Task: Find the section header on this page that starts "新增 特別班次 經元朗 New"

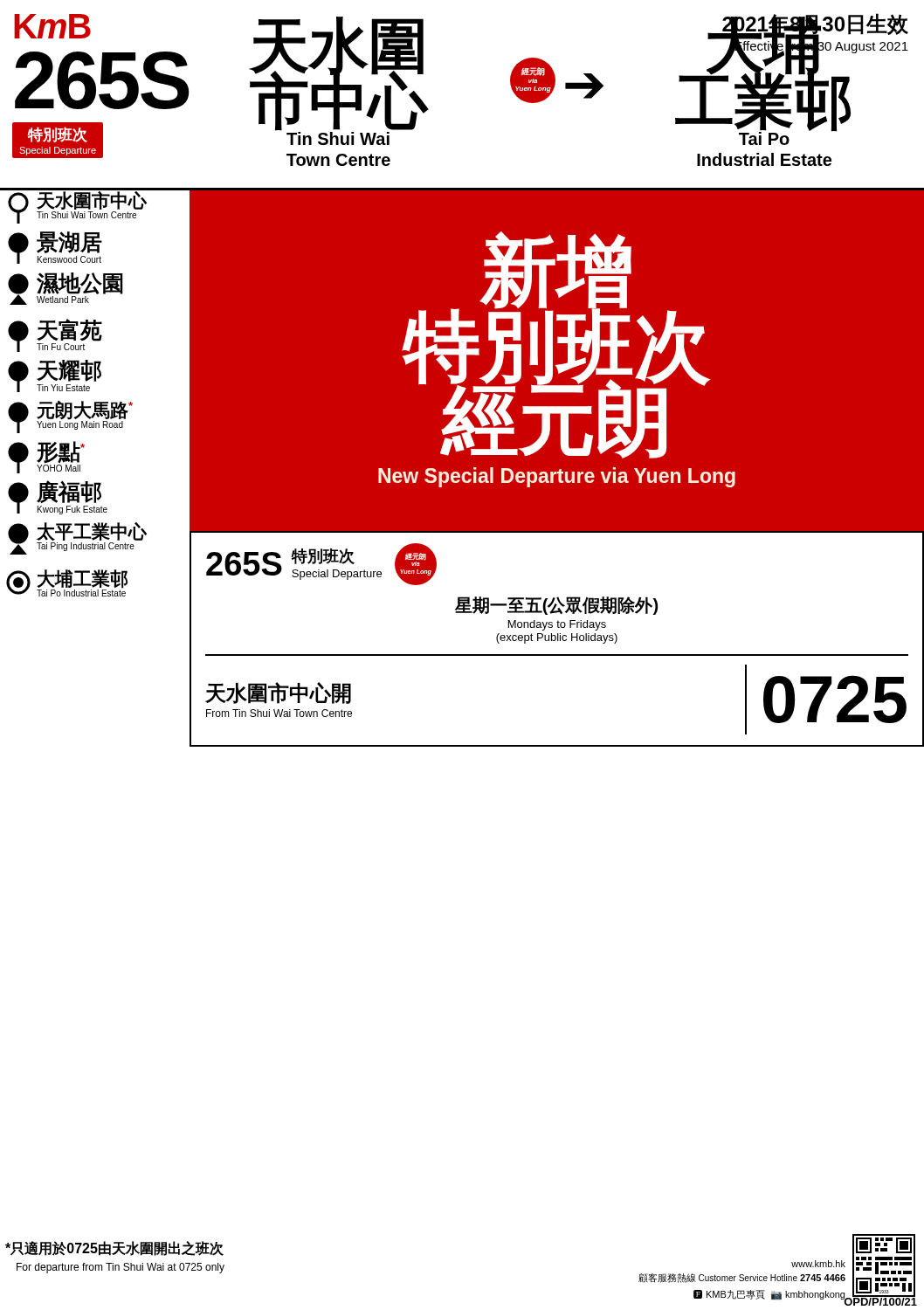Action: click(557, 358)
